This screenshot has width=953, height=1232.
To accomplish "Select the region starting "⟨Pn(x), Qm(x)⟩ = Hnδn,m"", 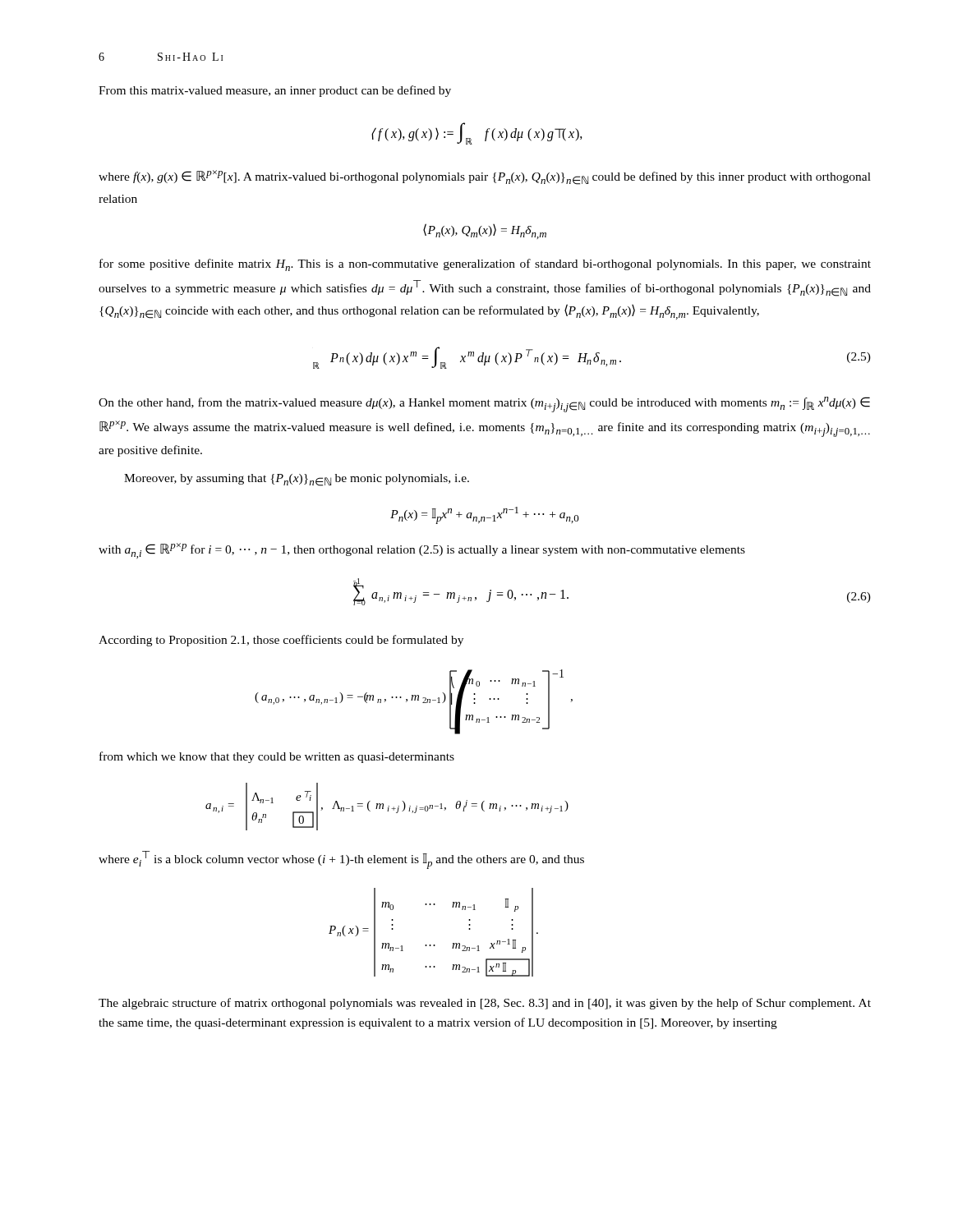I will point(485,231).
